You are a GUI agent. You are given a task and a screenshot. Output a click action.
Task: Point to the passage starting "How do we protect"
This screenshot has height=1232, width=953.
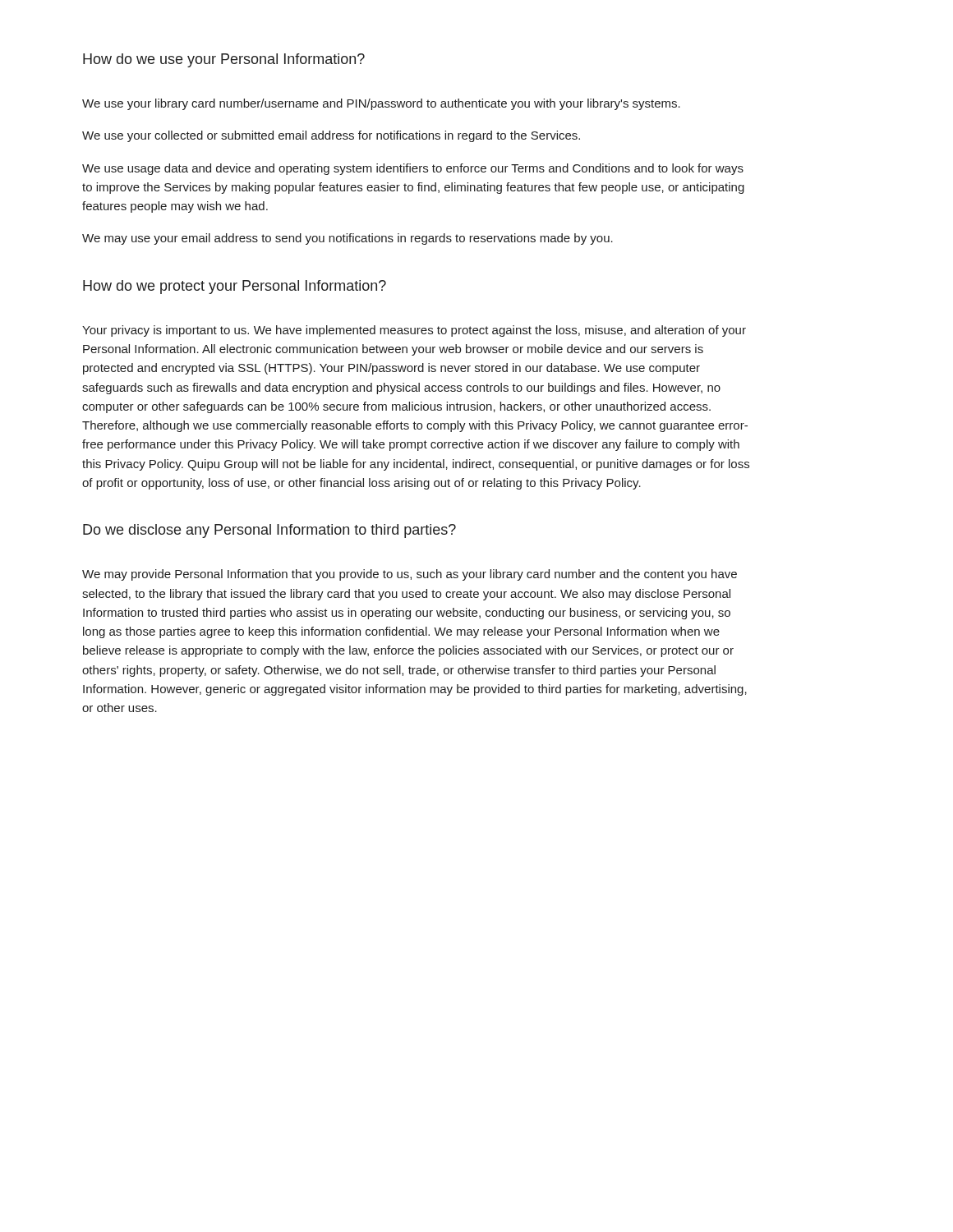[x=234, y=286]
